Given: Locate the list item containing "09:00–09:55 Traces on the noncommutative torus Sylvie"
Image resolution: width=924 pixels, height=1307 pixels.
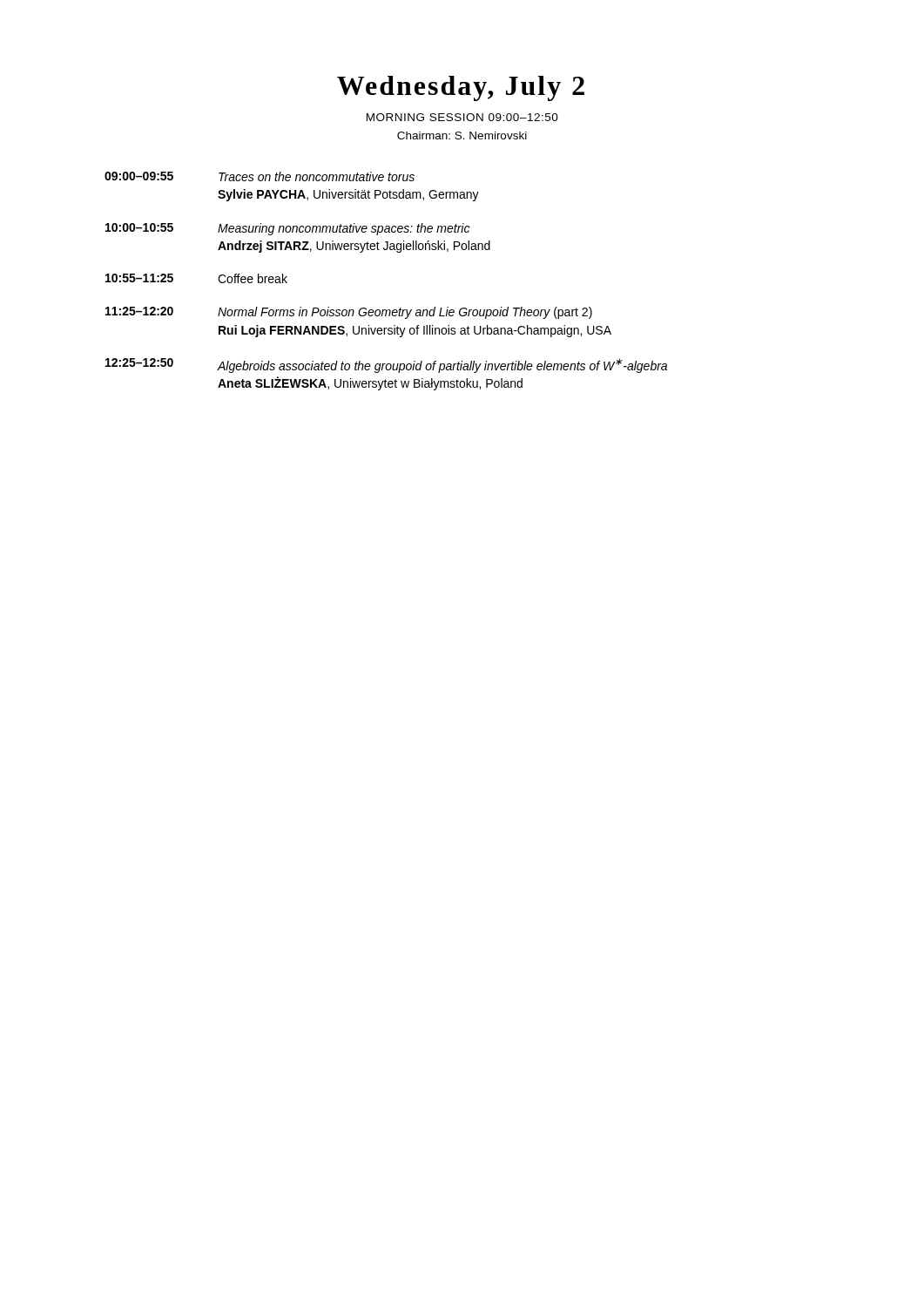Looking at the screenshot, I should pyautogui.click(x=462, y=186).
